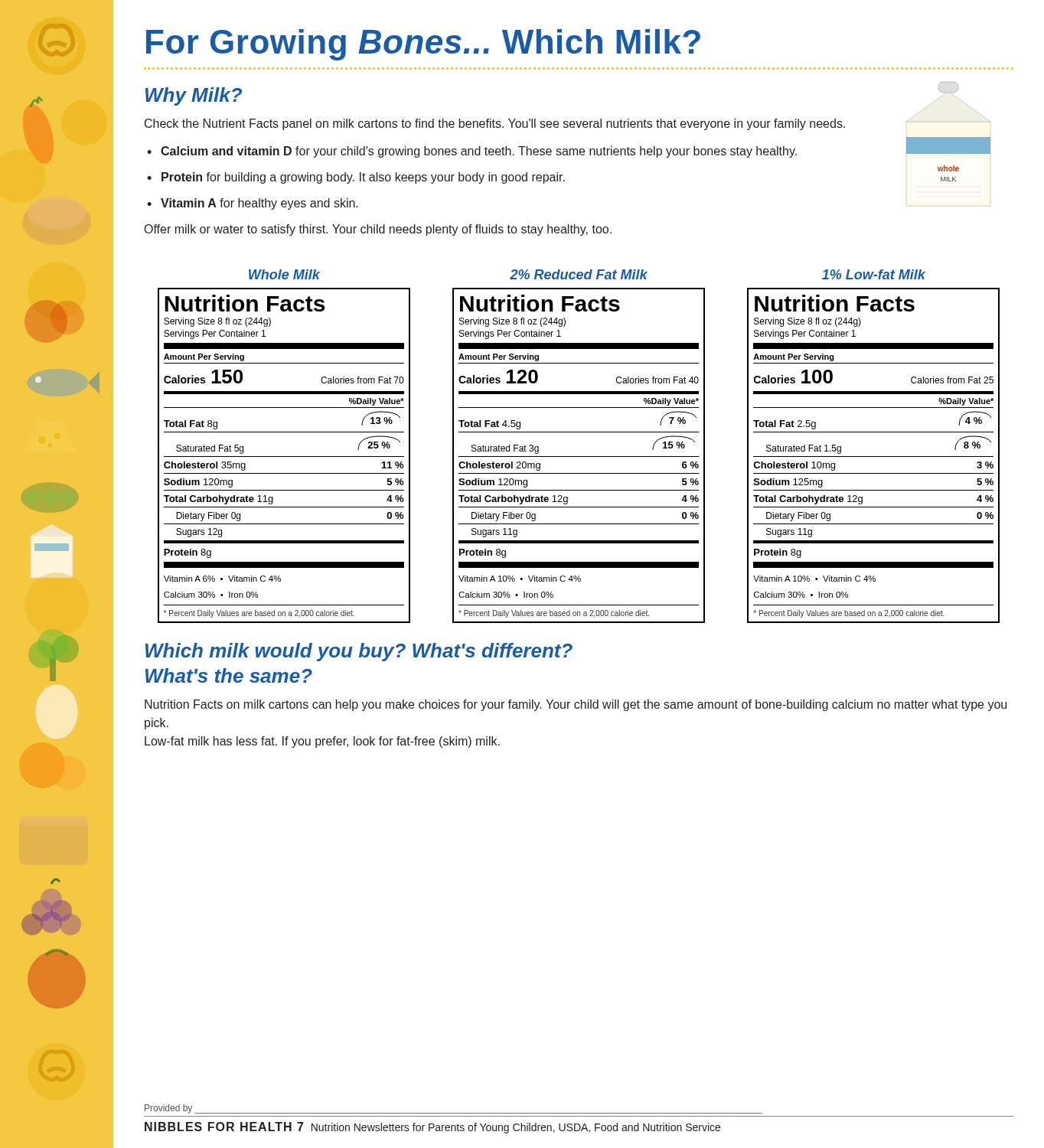This screenshot has height=1148, width=1044.
Task: Navigate to the text block starting "Offer milk or"
Action: click(x=579, y=230)
